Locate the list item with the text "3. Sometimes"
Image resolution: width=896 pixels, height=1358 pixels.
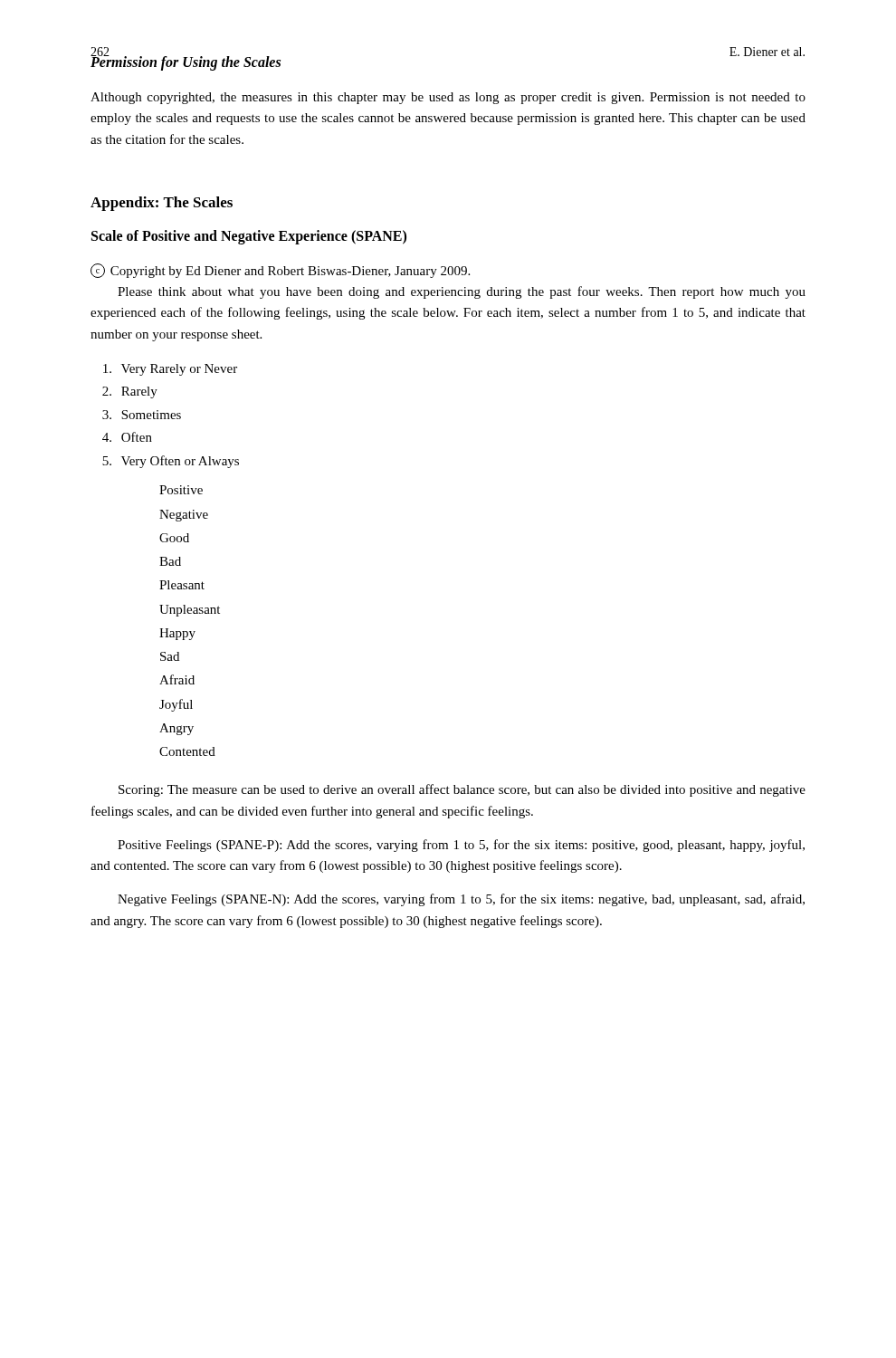pyautogui.click(x=136, y=415)
